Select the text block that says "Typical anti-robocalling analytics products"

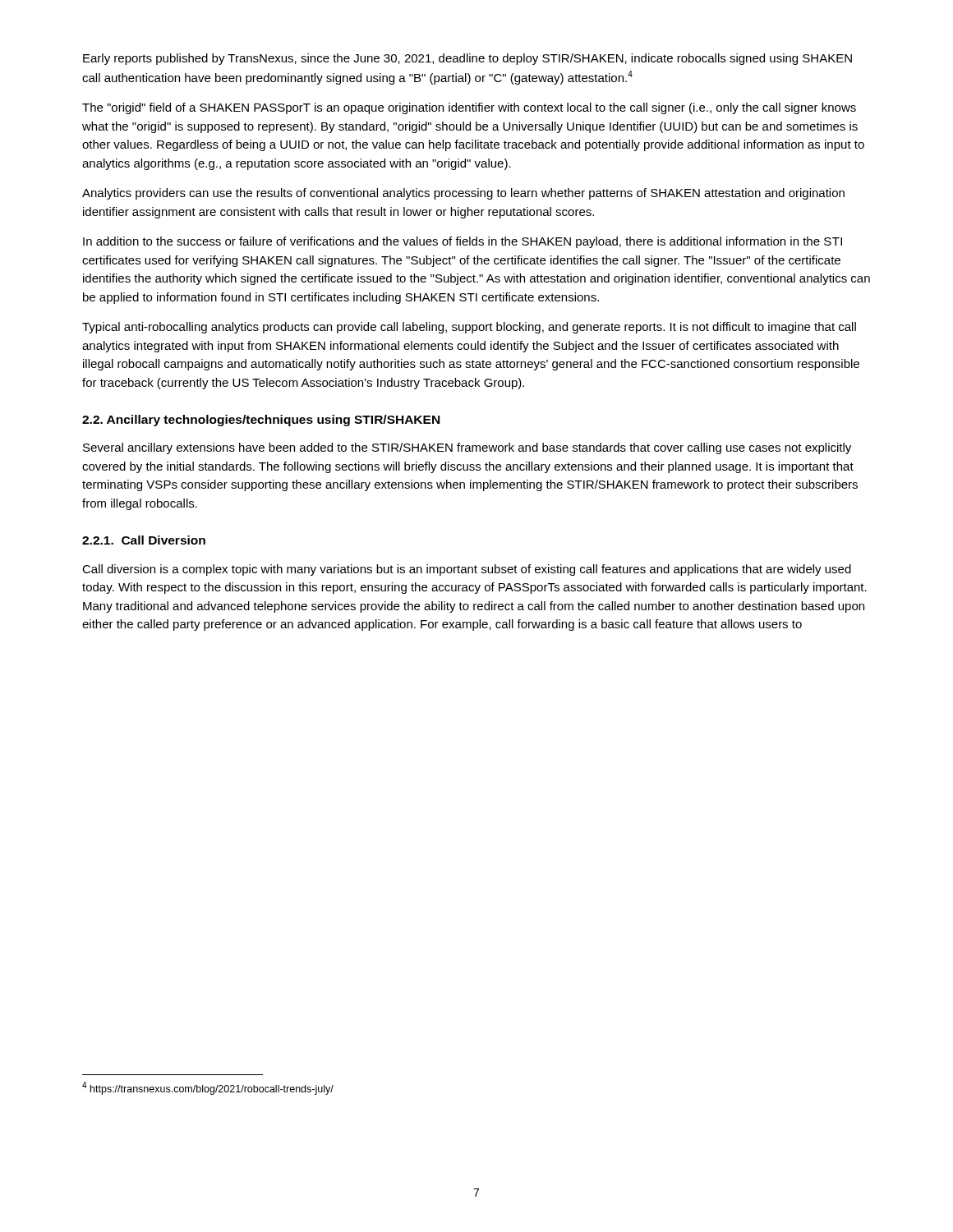(x=476, y=355)
